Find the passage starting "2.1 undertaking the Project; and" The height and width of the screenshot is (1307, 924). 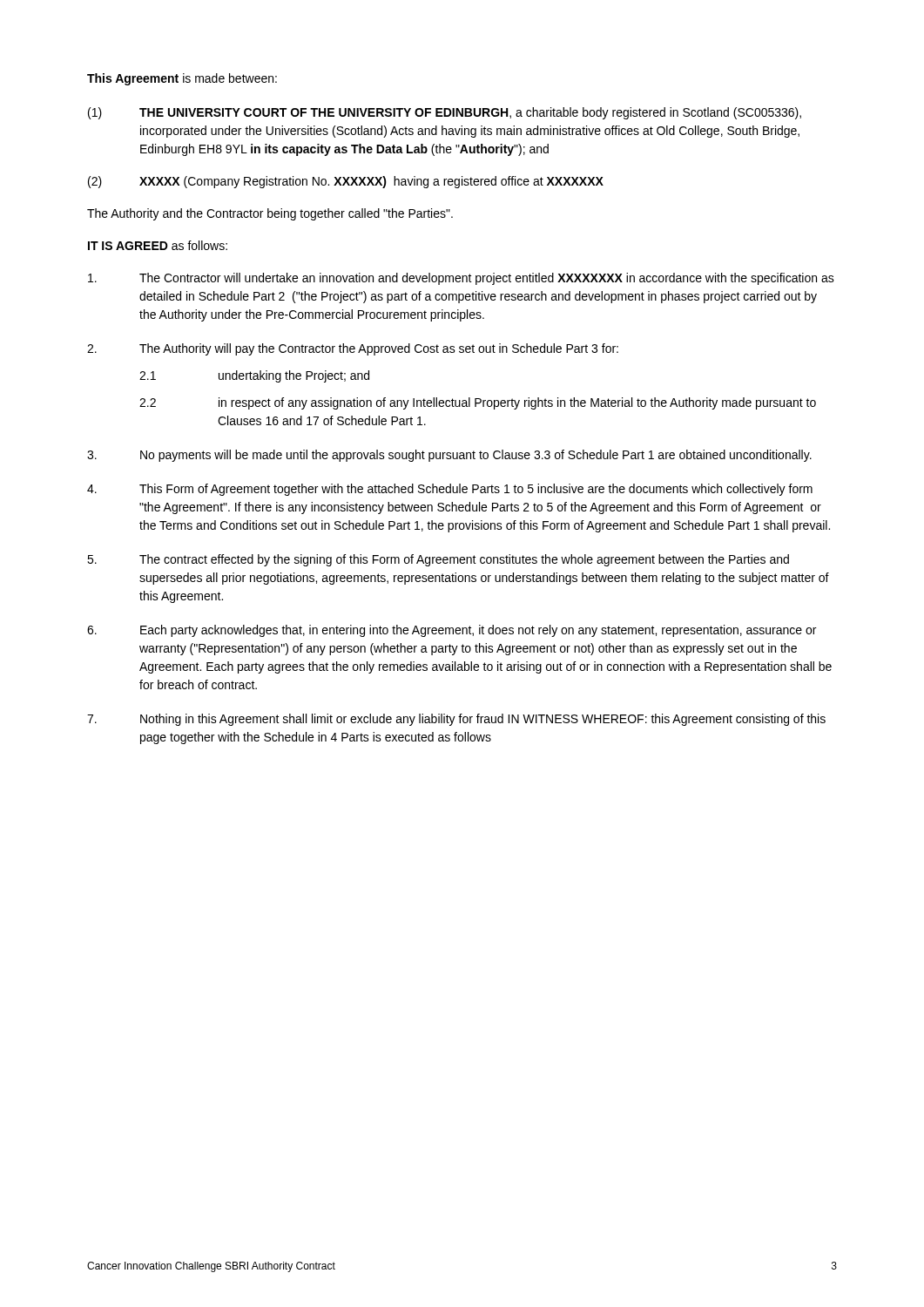point(254,376)
